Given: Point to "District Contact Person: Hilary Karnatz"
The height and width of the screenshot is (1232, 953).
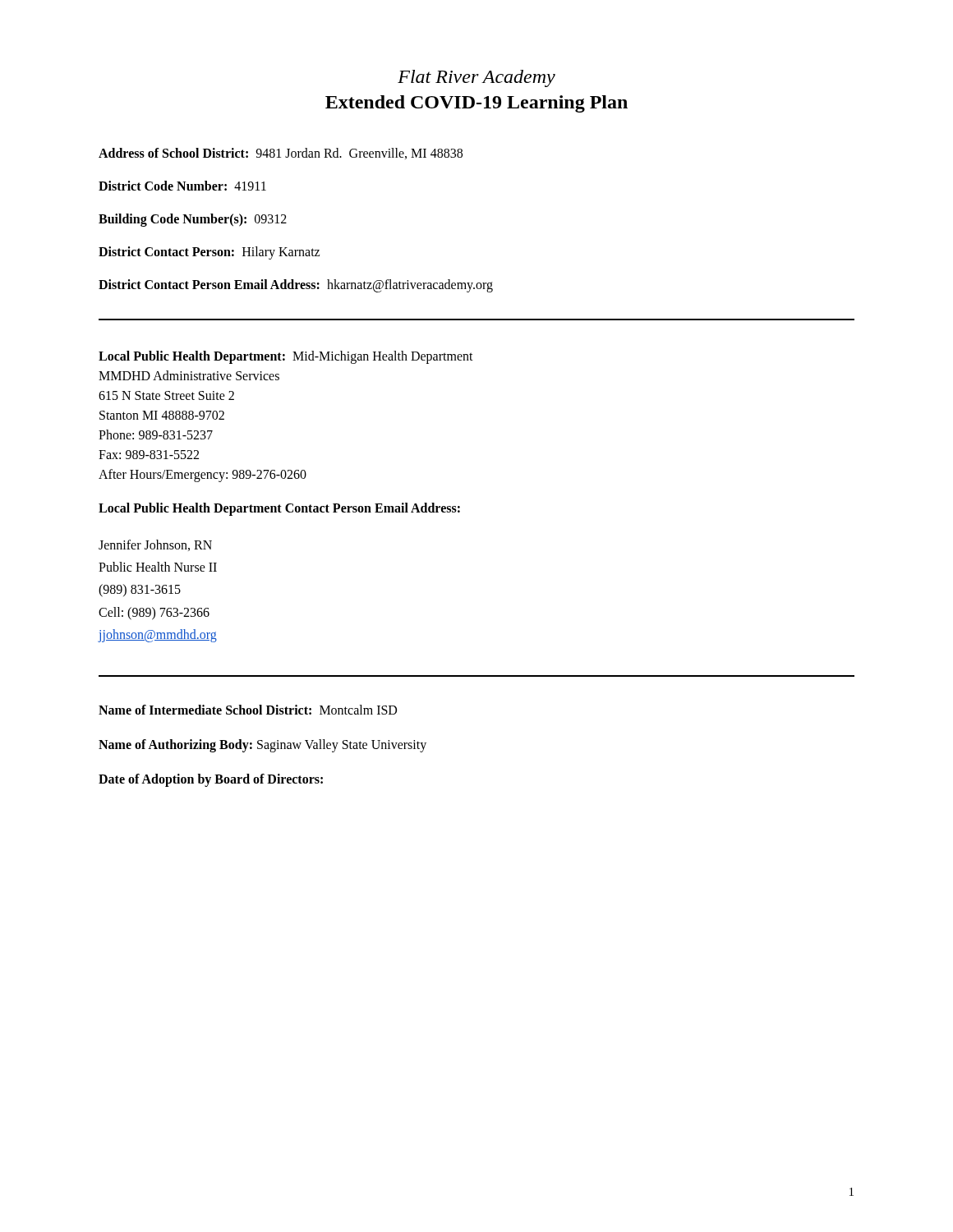Looking at the screenshot, I should [209, 252].
